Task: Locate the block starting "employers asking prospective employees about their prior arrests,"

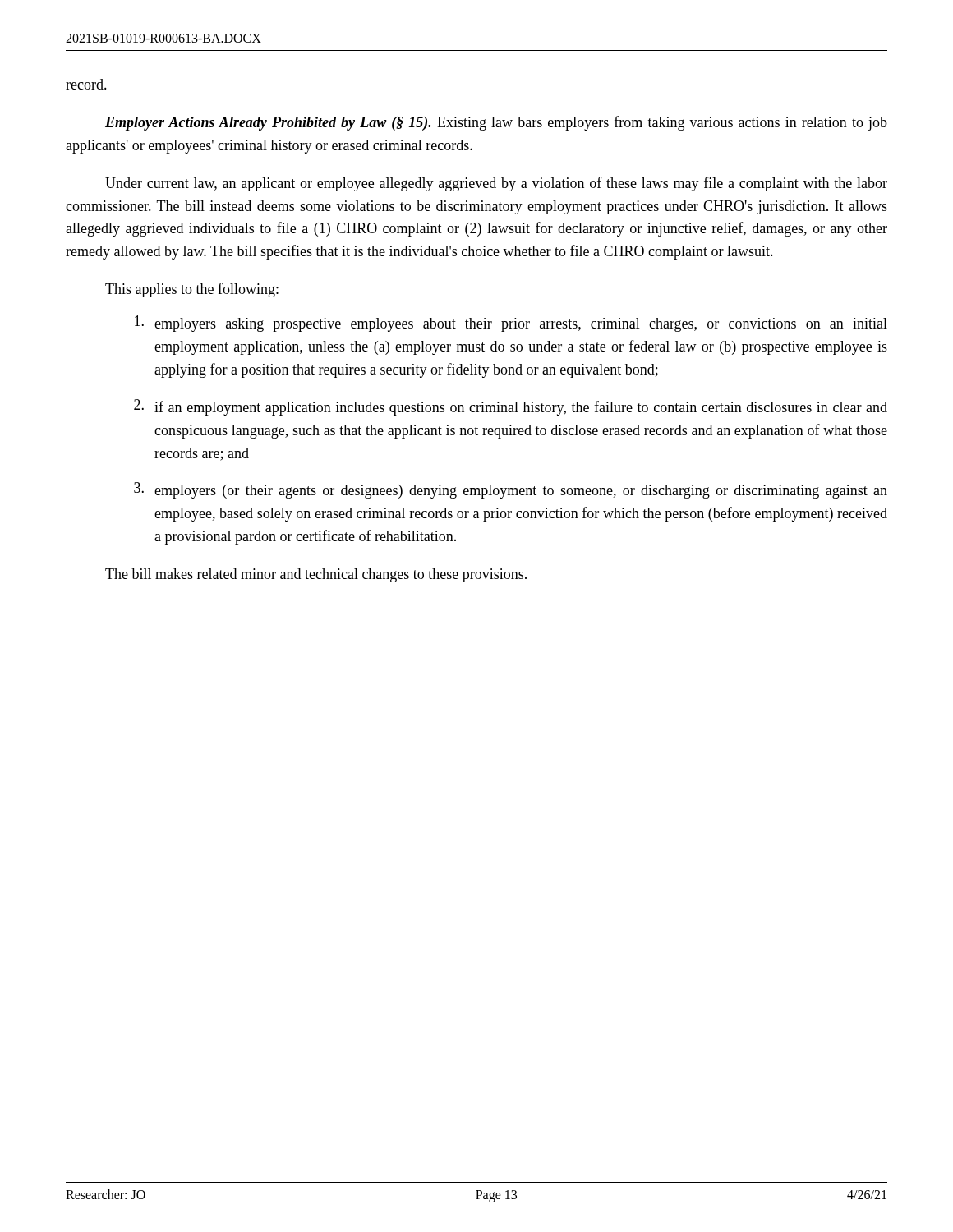Action: click(x=501, y=347)
